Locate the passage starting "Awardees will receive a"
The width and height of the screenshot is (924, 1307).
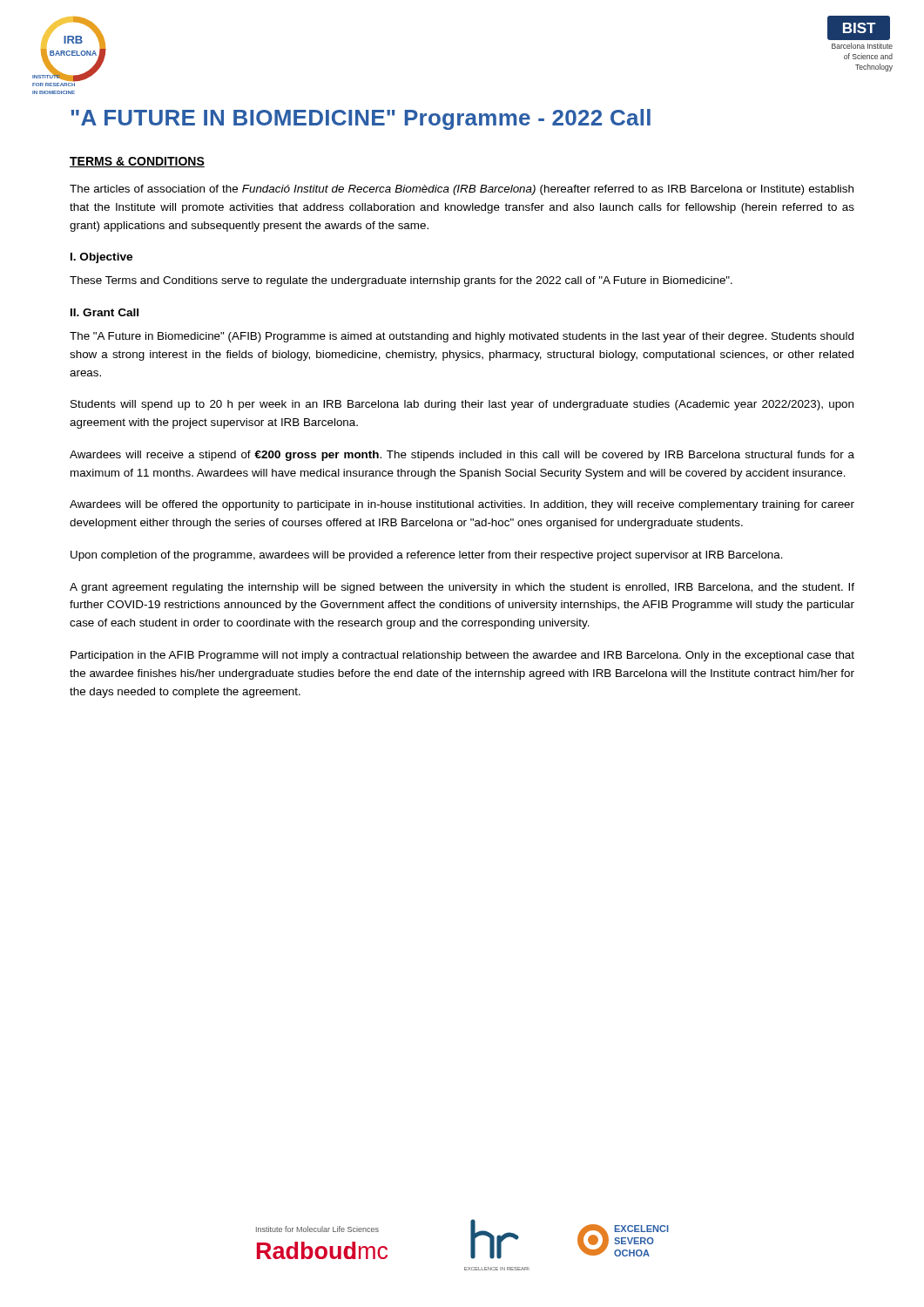coord(462,463)
